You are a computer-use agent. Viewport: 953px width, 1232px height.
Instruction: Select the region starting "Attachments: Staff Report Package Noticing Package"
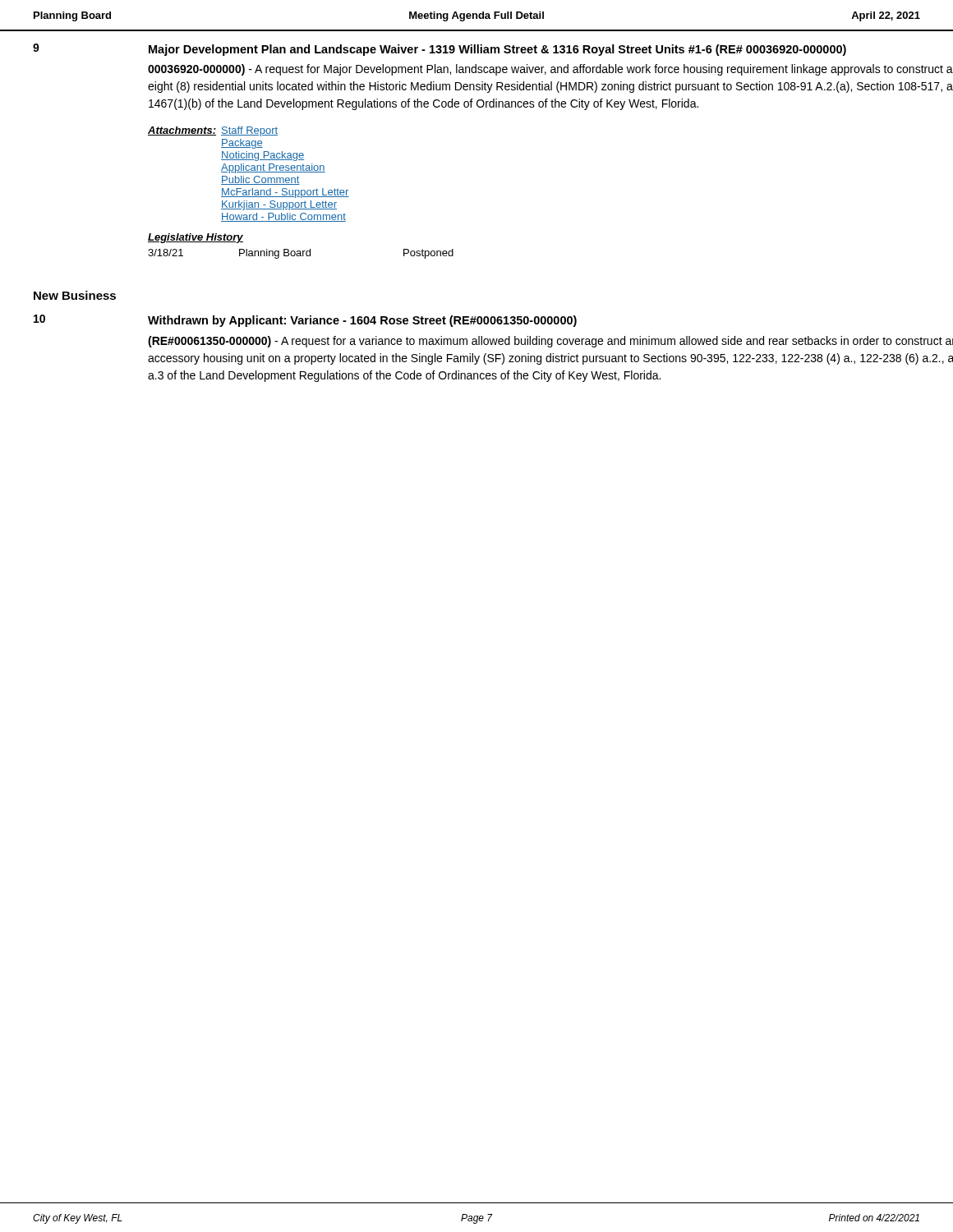(x=213, y=131)
